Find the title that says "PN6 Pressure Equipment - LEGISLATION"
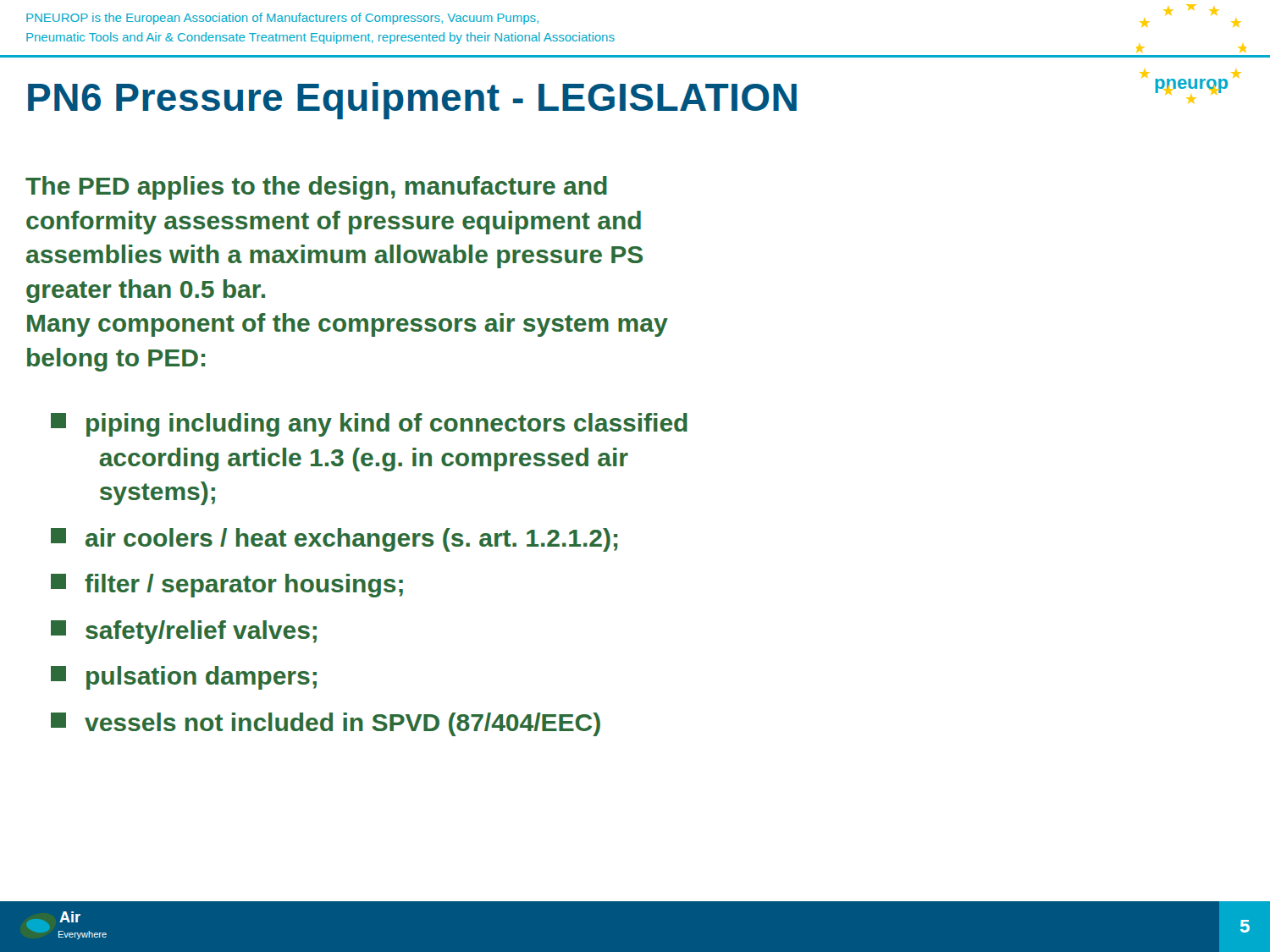Screen dimensions: 952x1270 point(412,97)
